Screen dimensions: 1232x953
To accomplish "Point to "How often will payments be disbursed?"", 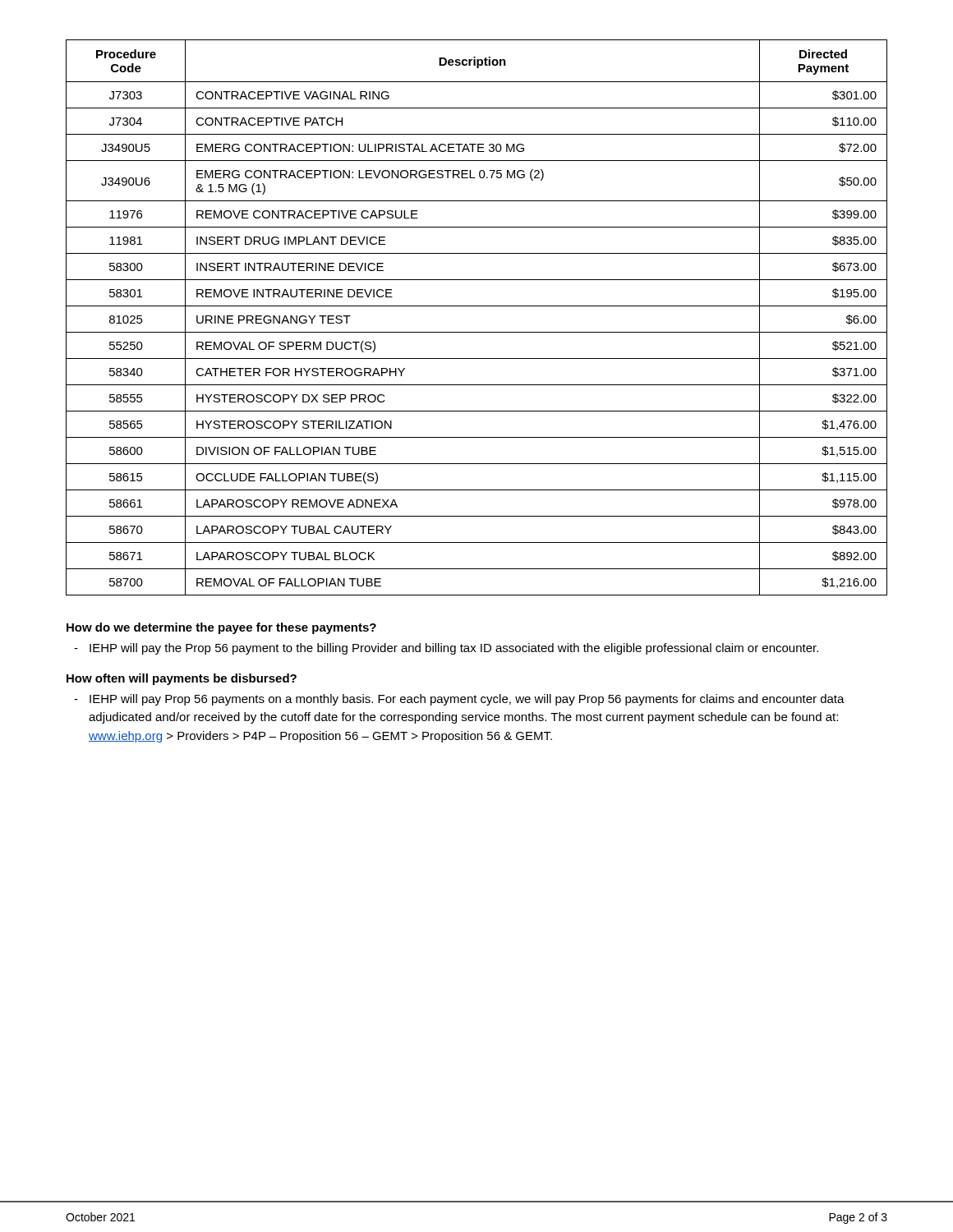I will pyautogui.click(x=181, y=678).
